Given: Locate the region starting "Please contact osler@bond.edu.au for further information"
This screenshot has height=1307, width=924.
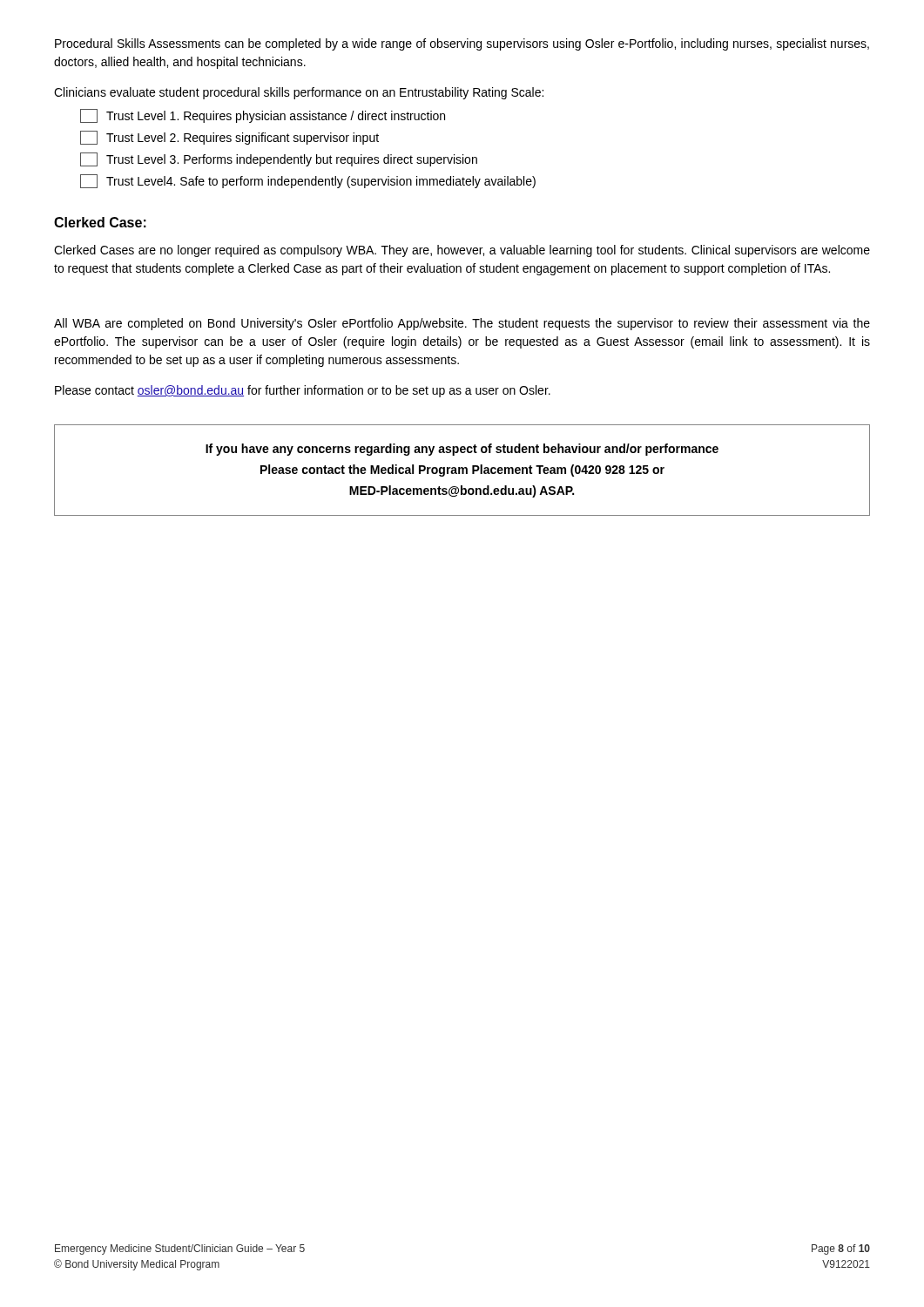Looking at the screenshot, I should [x=302, y=390].
